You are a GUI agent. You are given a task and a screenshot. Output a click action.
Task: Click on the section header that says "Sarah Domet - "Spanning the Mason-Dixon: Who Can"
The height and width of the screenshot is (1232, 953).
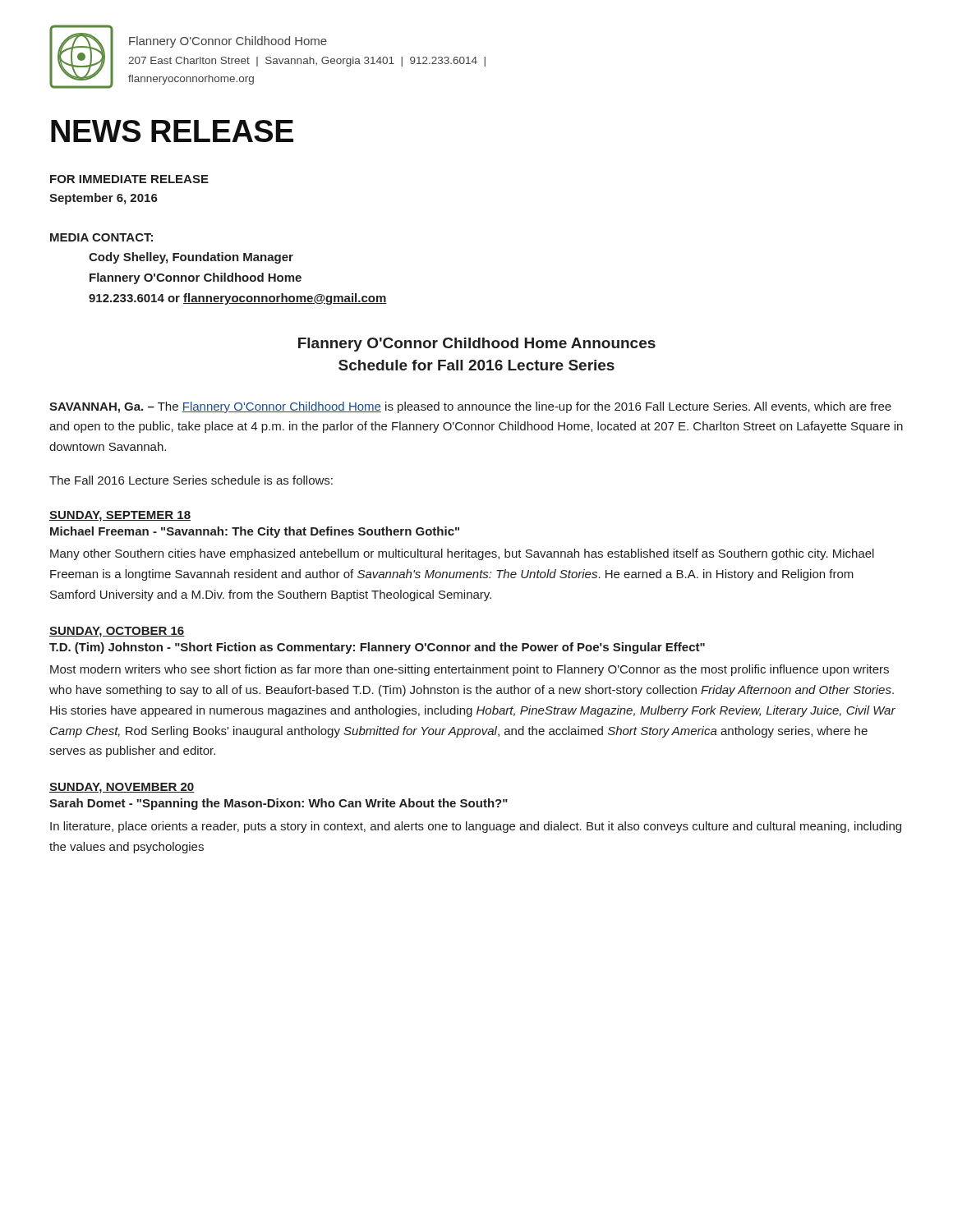coord(279,803)
